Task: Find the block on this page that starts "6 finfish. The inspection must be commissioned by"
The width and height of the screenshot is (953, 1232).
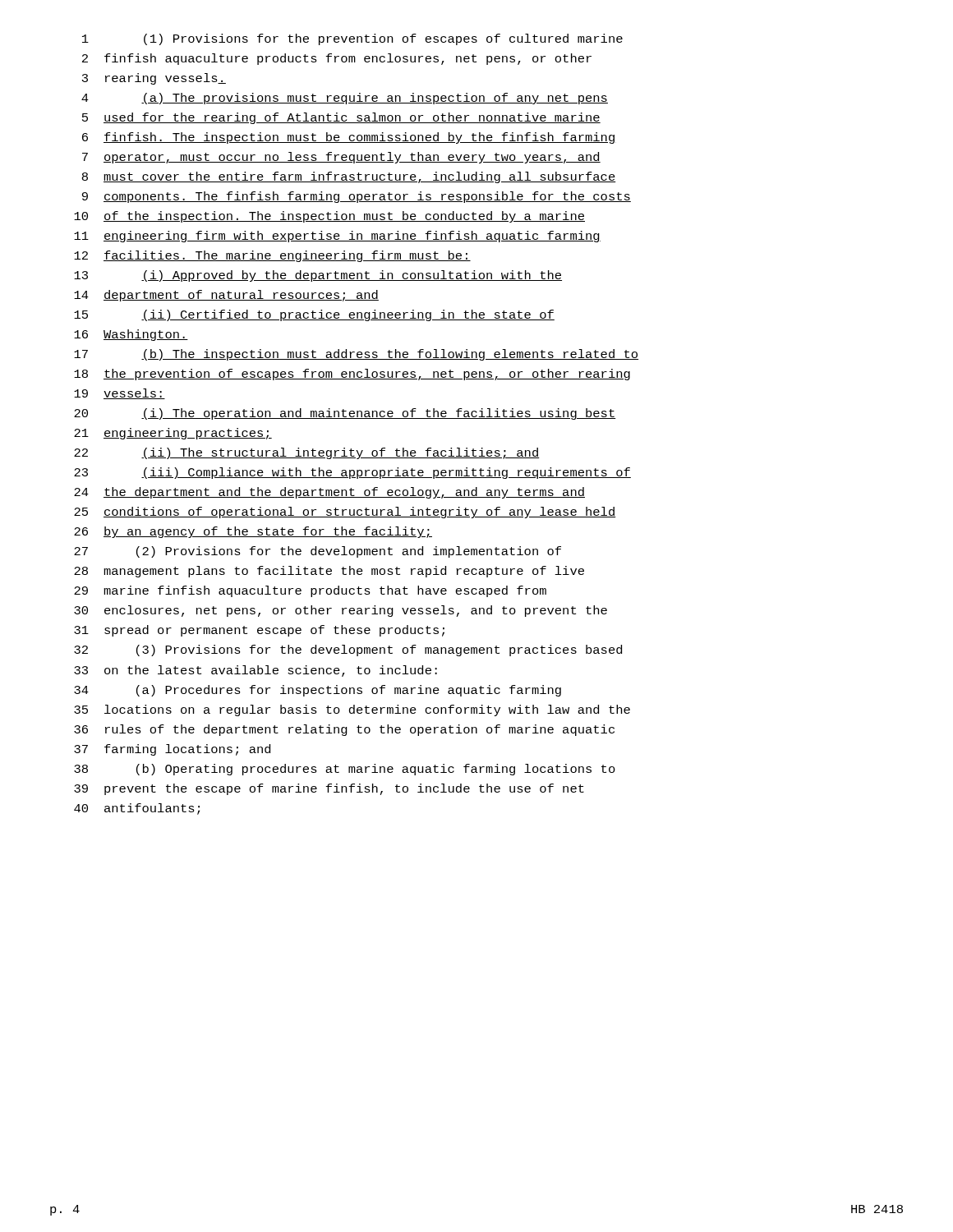Action: click(476, 138)
